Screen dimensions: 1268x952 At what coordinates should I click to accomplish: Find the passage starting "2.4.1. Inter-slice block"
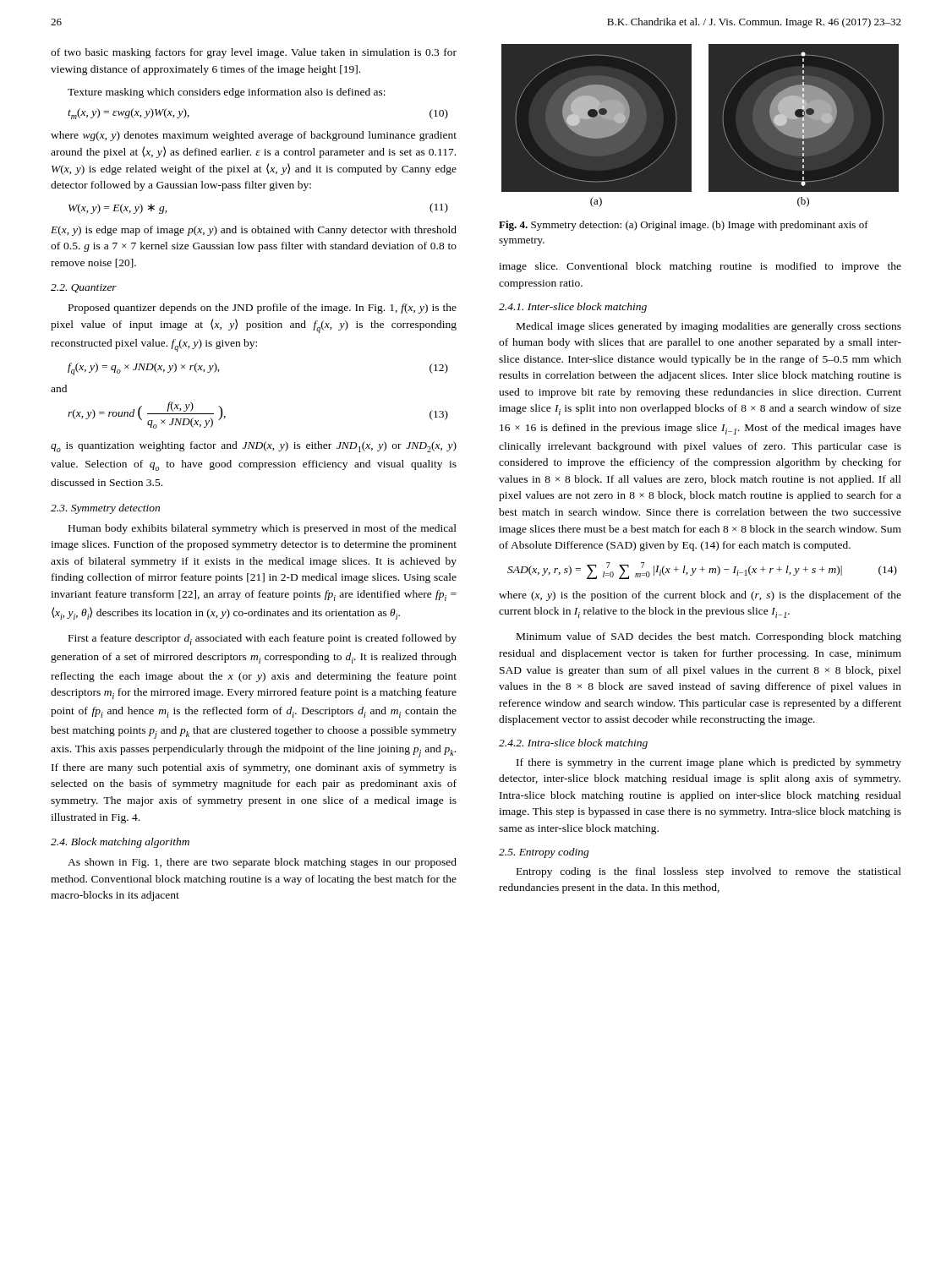pyautogui.click(x=573, y=306)
